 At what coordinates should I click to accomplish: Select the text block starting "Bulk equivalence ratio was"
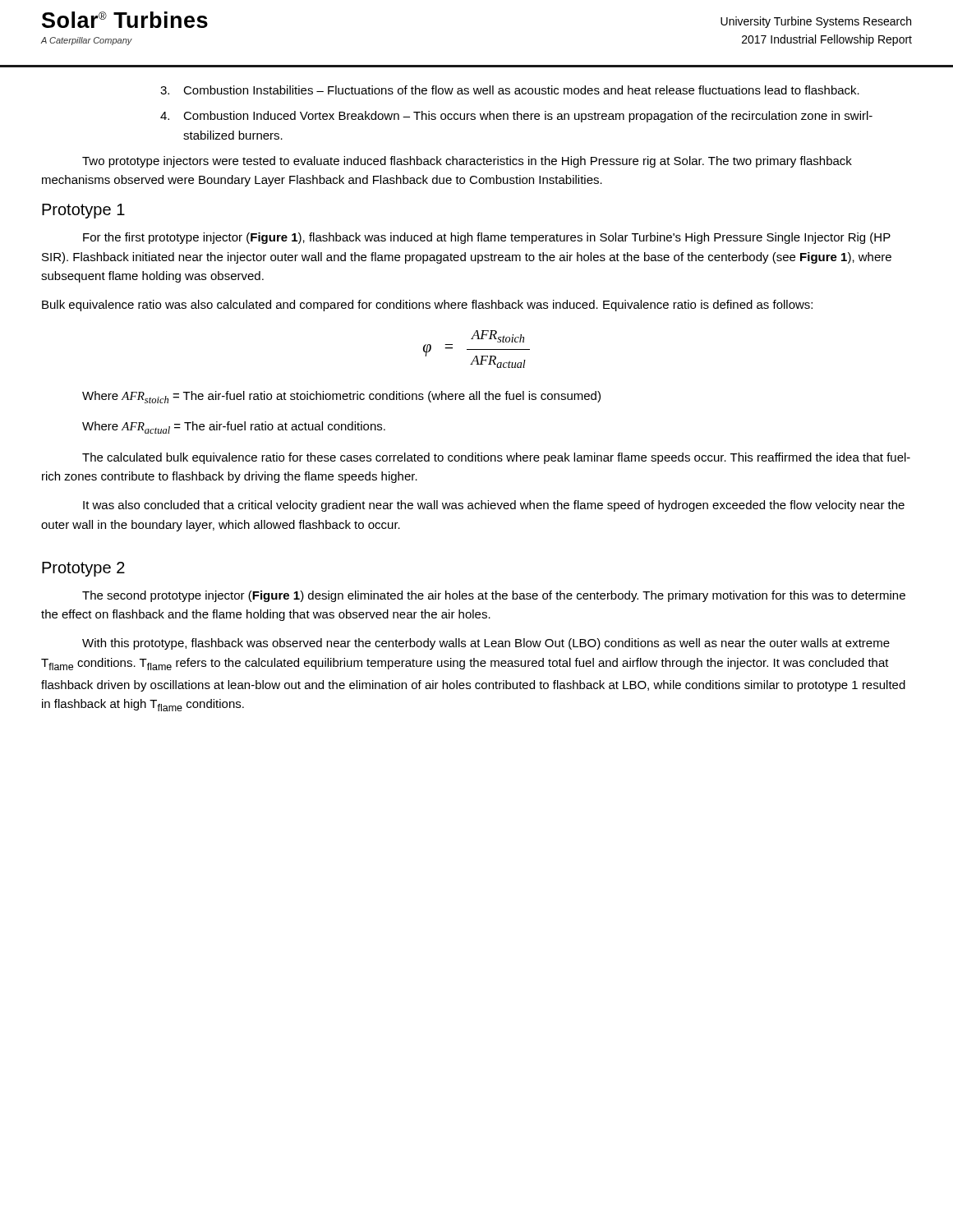(x=427, y=304)
